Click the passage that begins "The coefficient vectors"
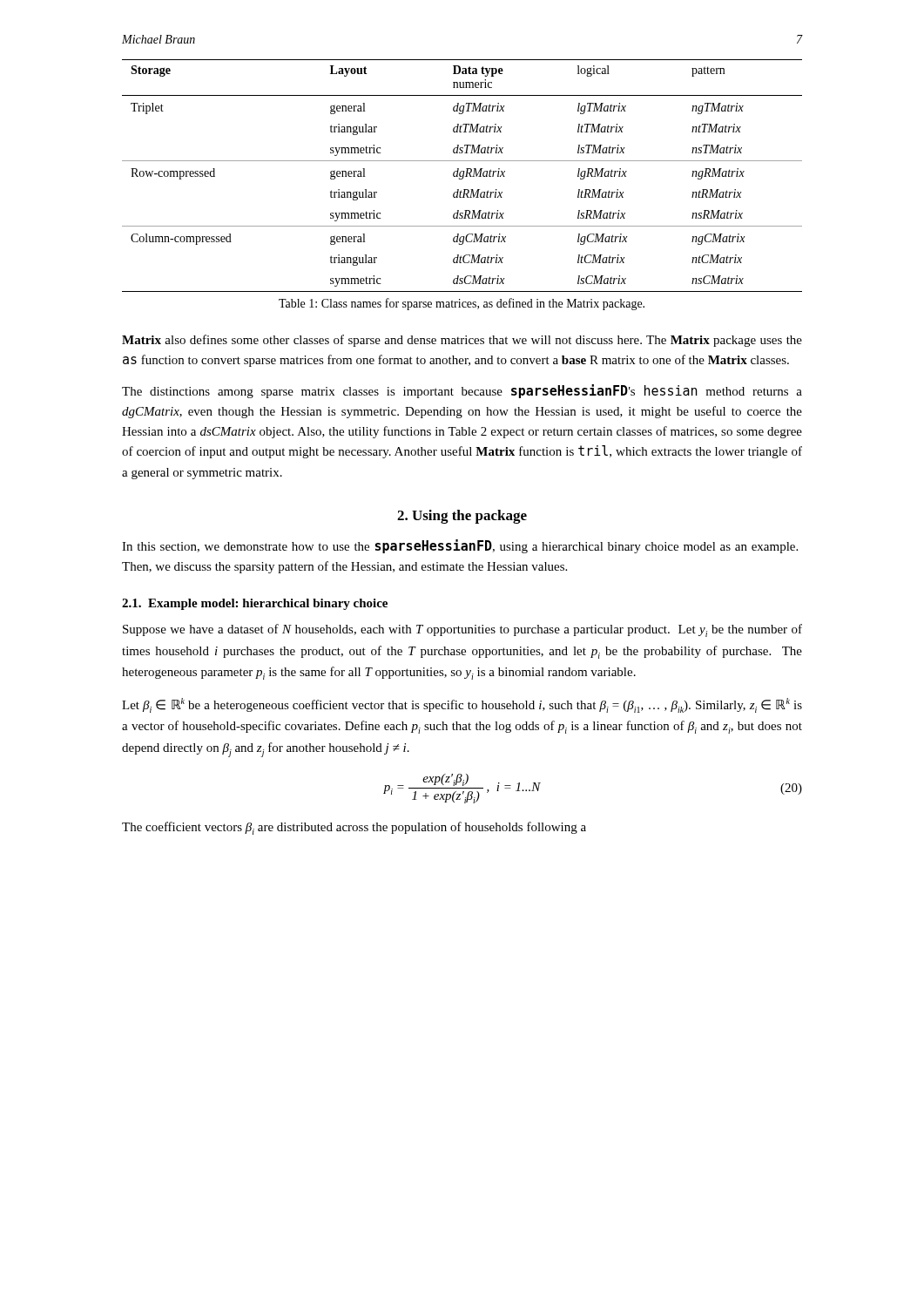The width and height of the screenshot is (924, 1307). (x=354, y=828)
